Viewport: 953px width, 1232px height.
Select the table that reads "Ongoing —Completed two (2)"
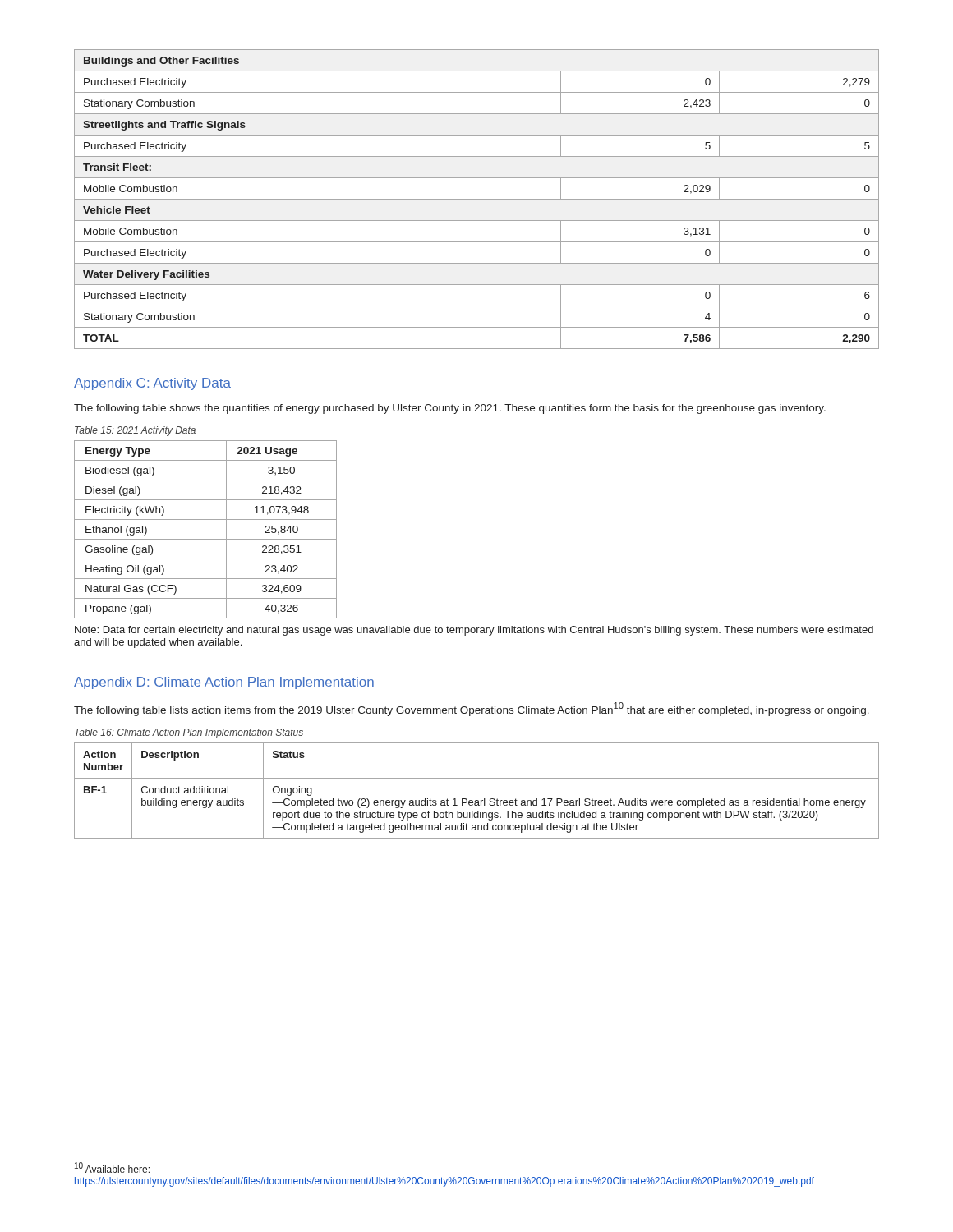point(476,791)
